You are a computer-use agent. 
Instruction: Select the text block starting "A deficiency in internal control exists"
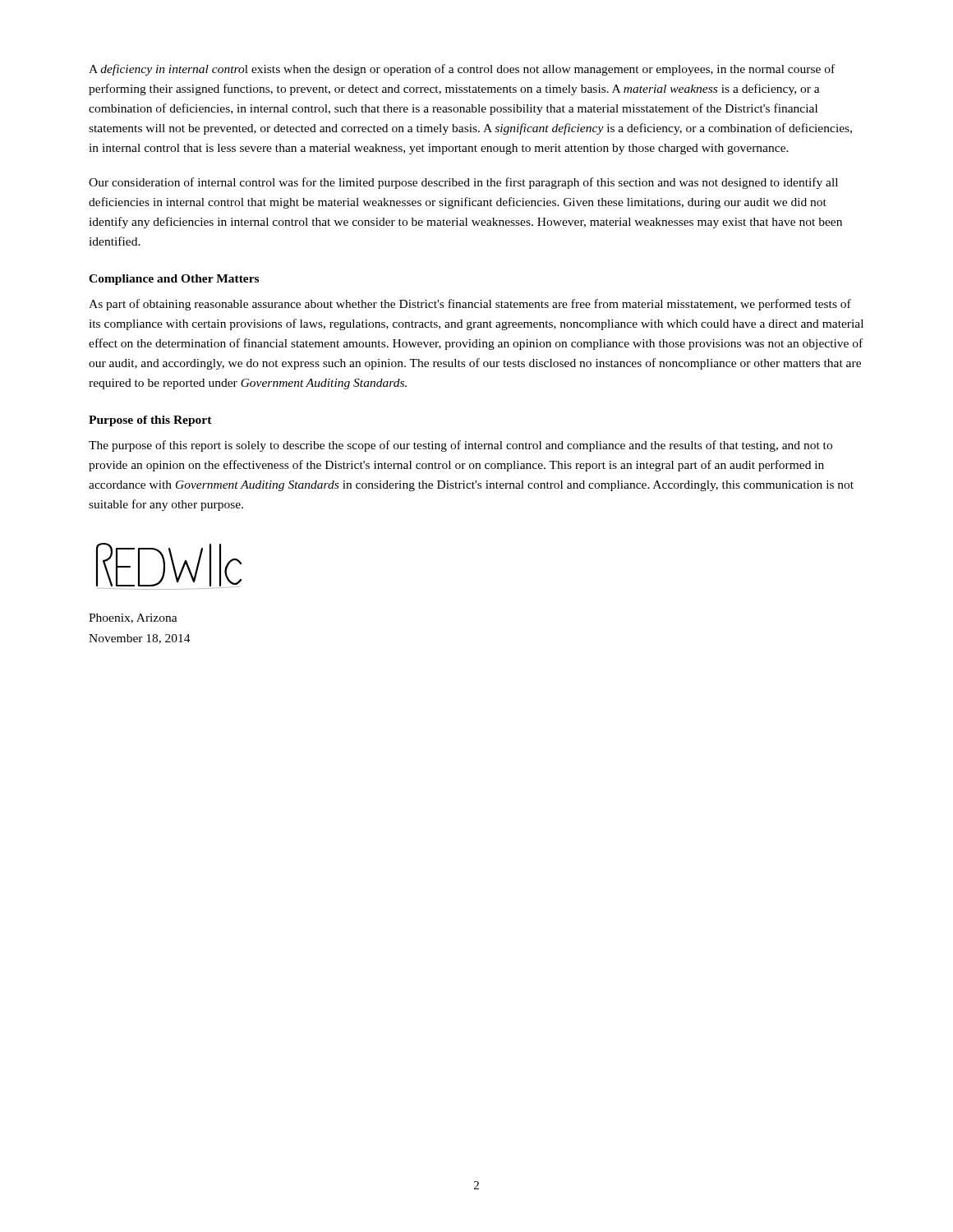(x=471, y=108)
